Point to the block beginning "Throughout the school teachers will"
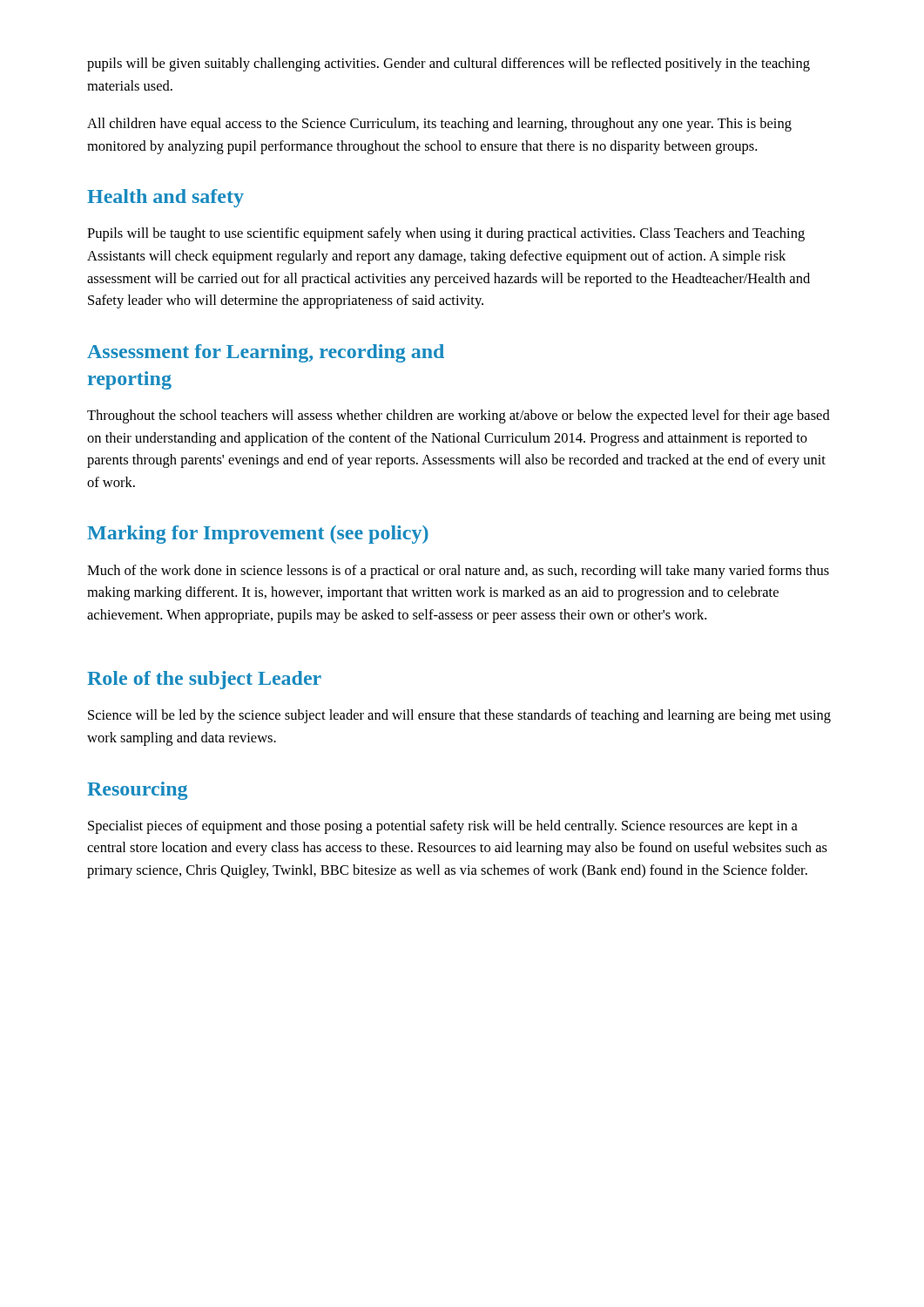Screen dimensions: 1307x924 (458, 449)
